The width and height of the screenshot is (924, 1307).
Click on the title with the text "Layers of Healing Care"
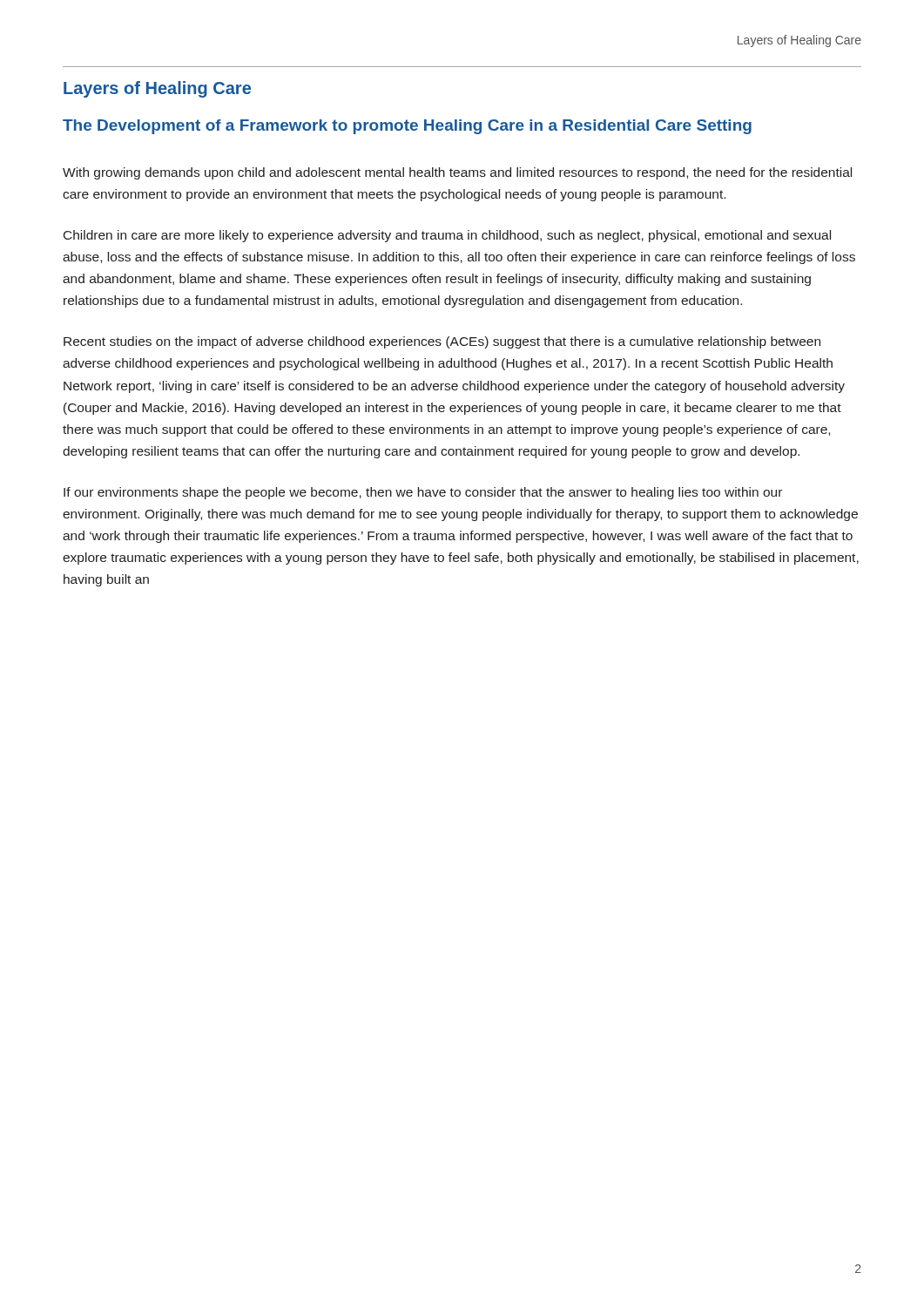click(x=157, y=88)
